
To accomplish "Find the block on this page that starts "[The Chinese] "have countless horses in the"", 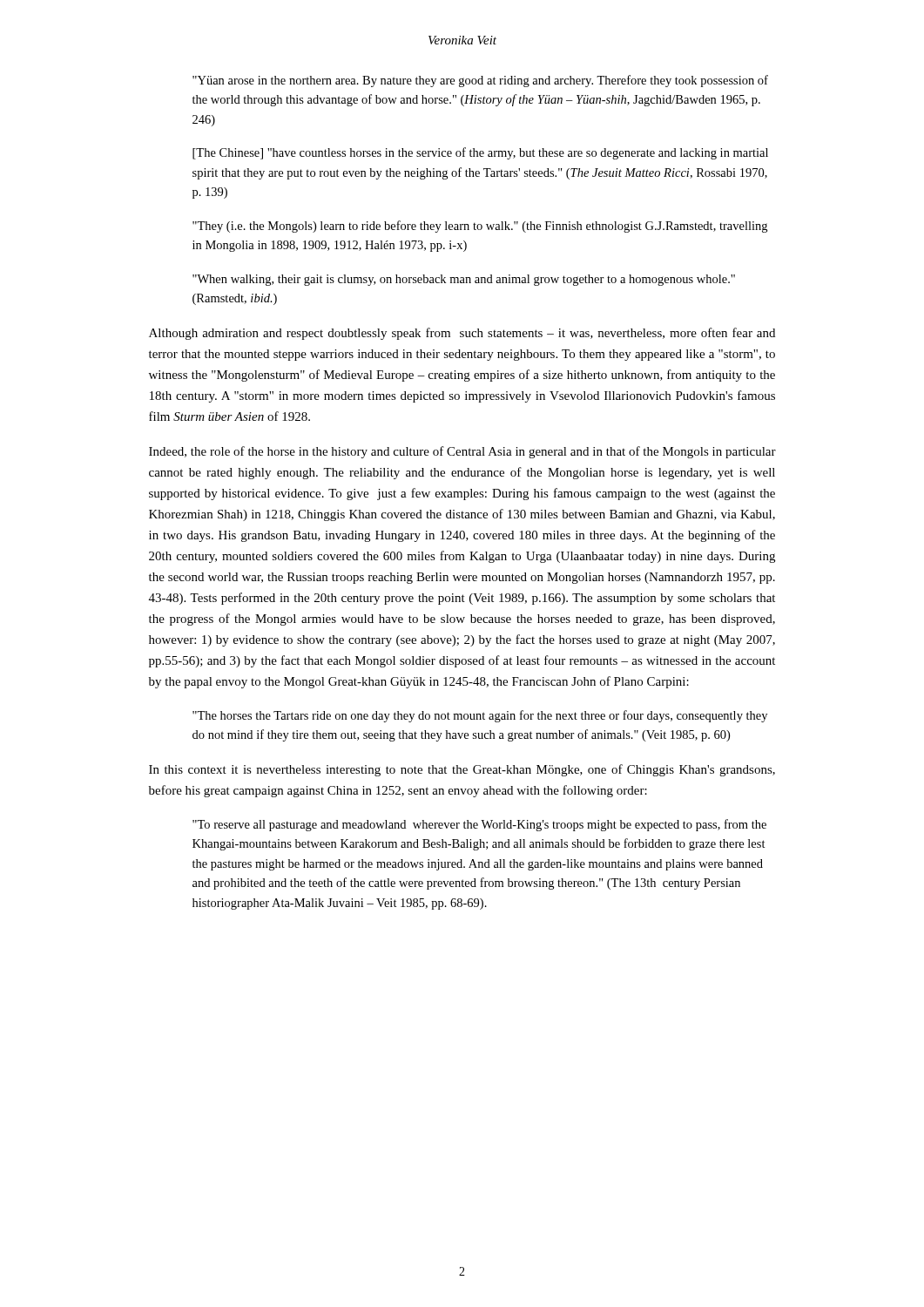I will coord(480,172).
